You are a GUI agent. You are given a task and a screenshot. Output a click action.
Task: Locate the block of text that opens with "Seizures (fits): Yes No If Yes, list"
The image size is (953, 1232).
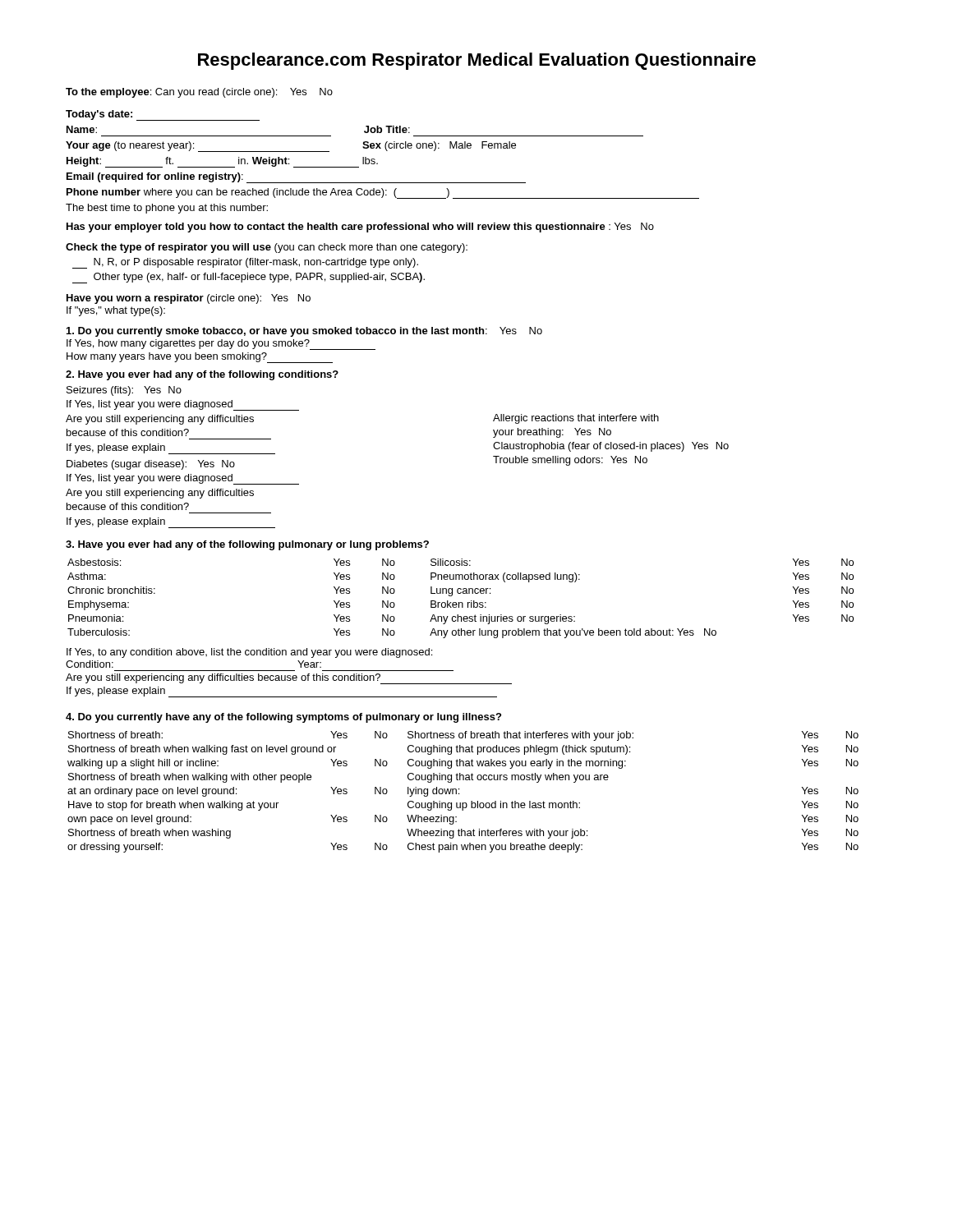tap(124, 391)
